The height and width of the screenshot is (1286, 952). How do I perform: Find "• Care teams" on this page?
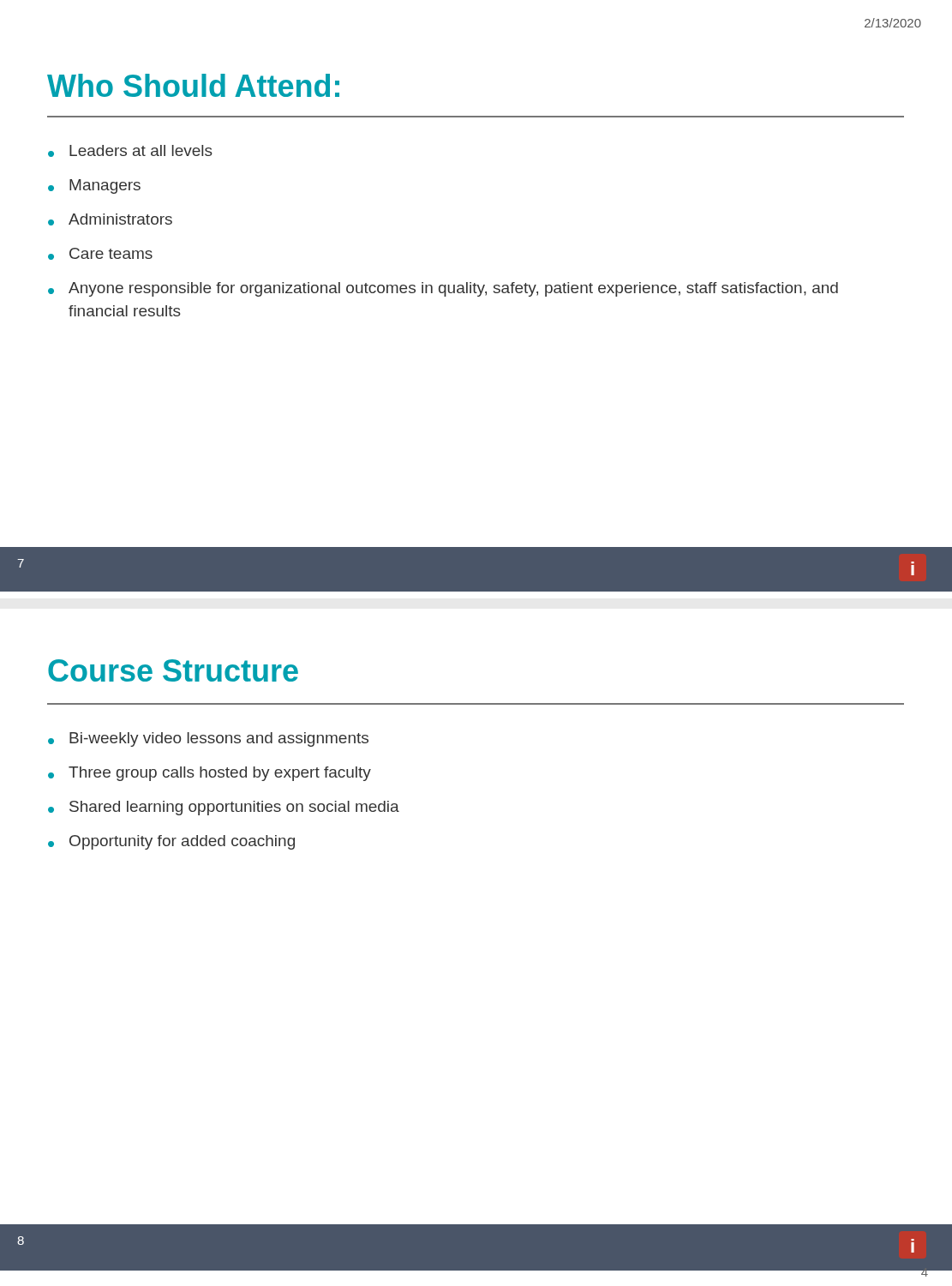point(100,257)
